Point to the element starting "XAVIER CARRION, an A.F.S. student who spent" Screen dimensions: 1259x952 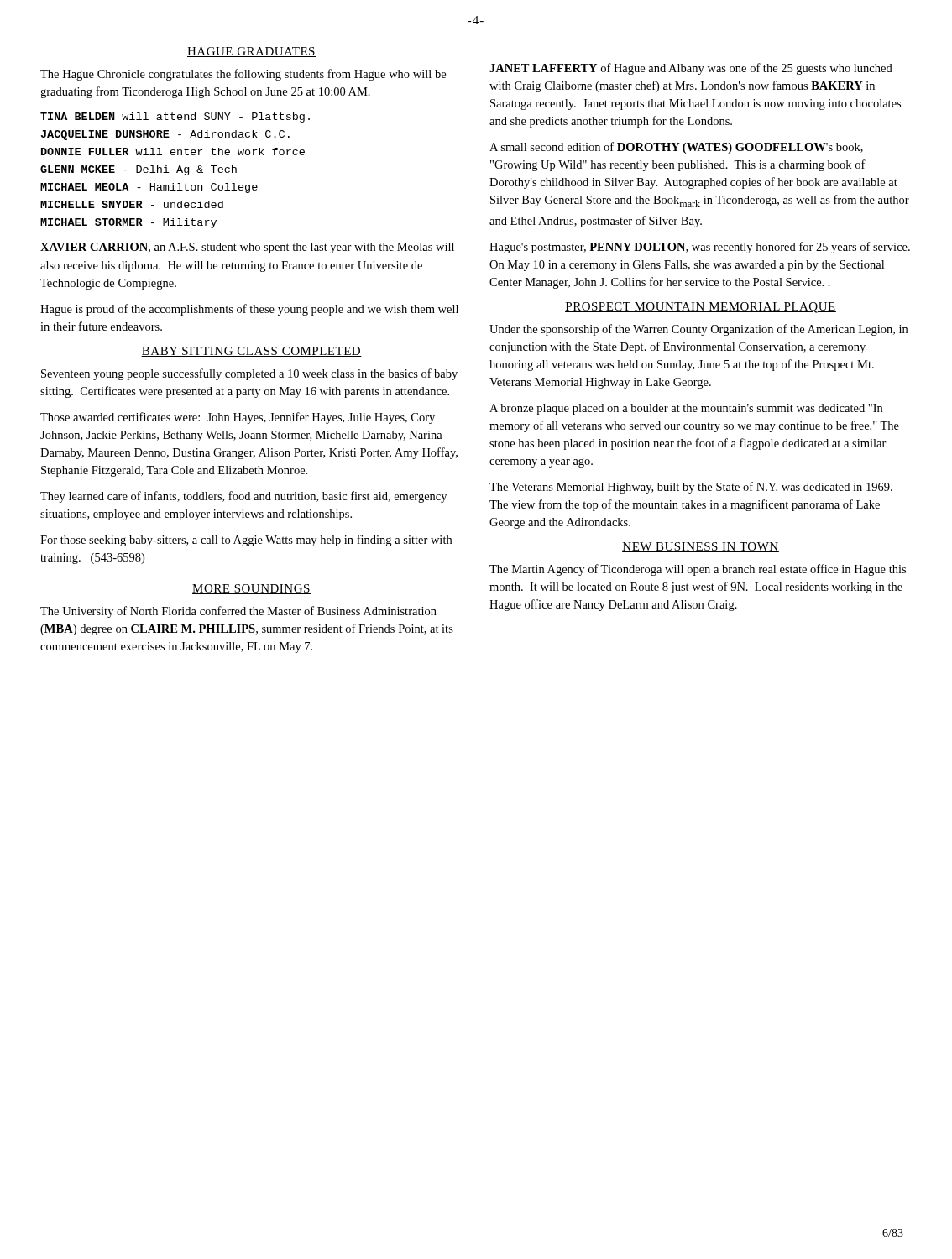click(x=247, y=265)
